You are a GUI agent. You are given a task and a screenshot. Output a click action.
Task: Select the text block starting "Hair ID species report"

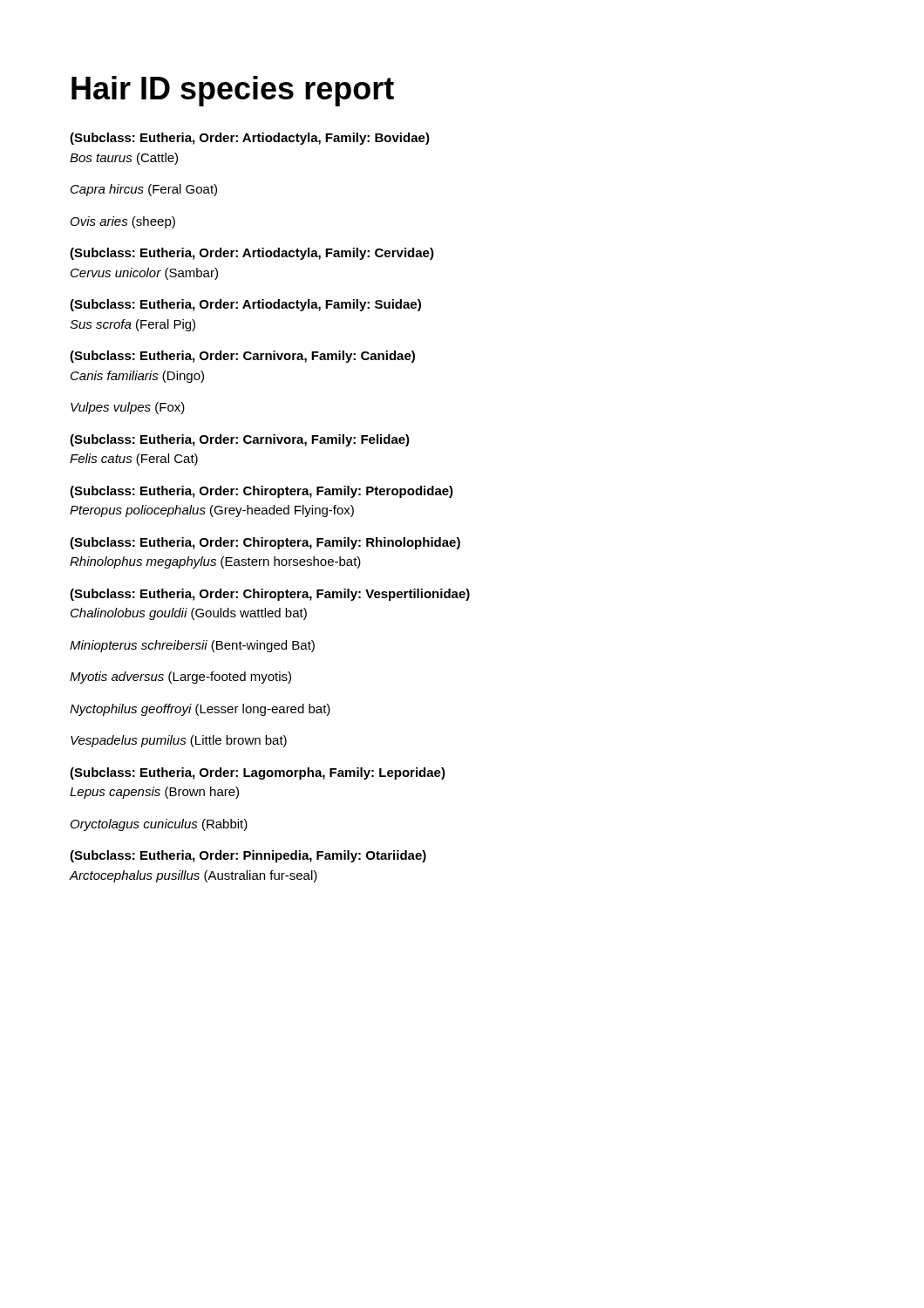232,88
